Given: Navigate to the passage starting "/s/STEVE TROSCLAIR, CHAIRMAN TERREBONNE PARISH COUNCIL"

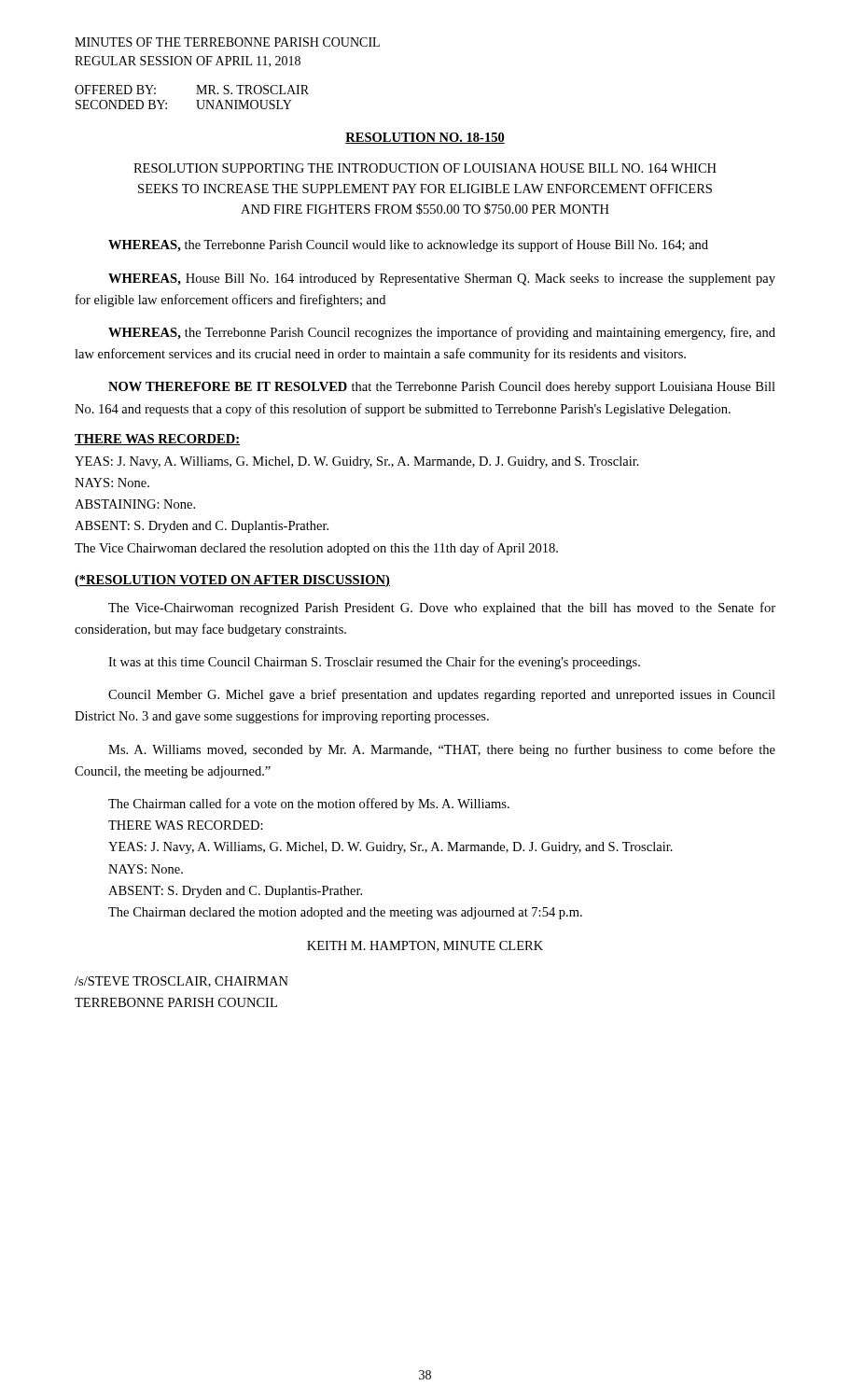Looking at the screenshot, I should [x=181, y=992].
